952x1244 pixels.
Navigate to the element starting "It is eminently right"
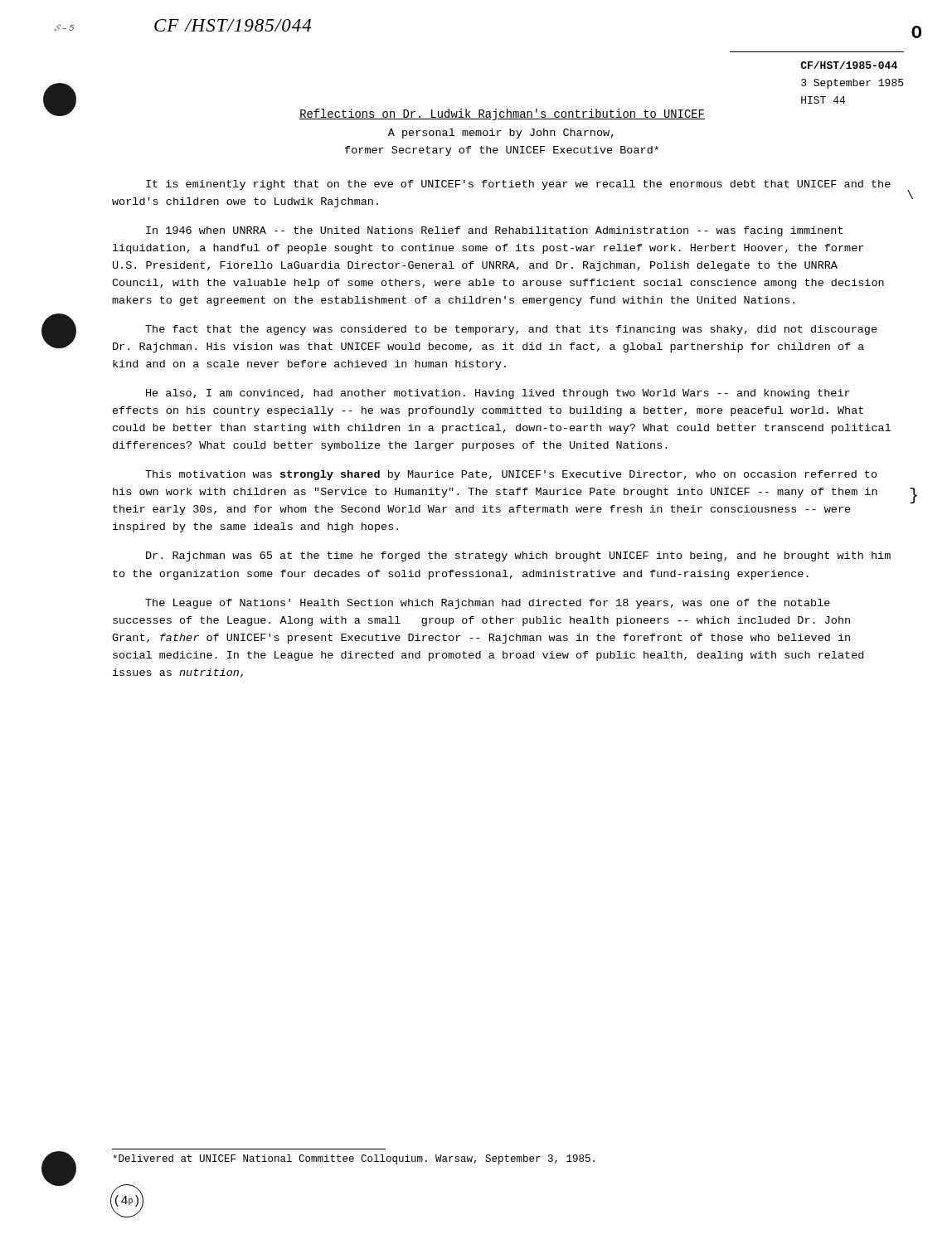tap(501, 193)
